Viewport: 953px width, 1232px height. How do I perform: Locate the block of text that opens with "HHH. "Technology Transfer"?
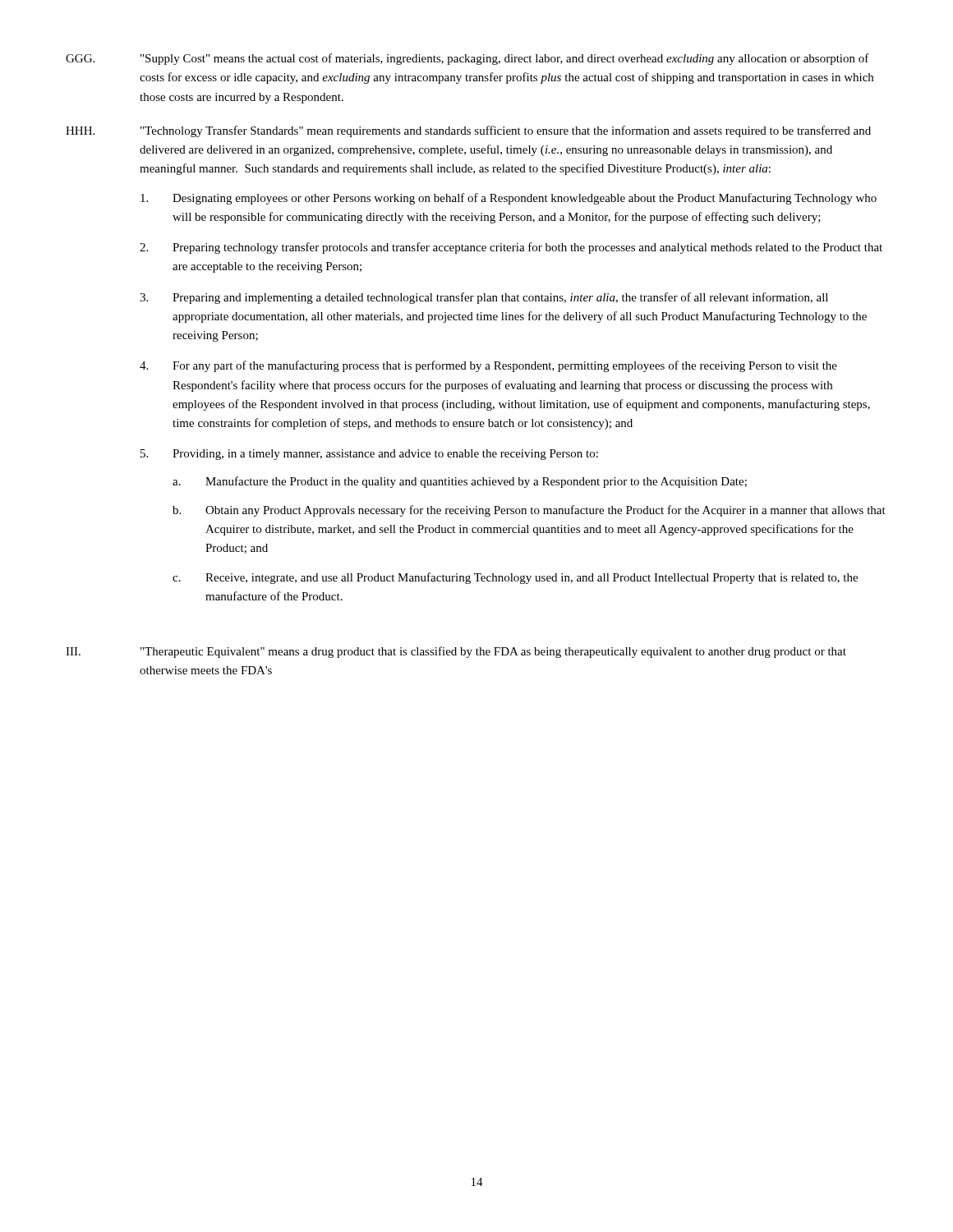(x=476, y=374)
